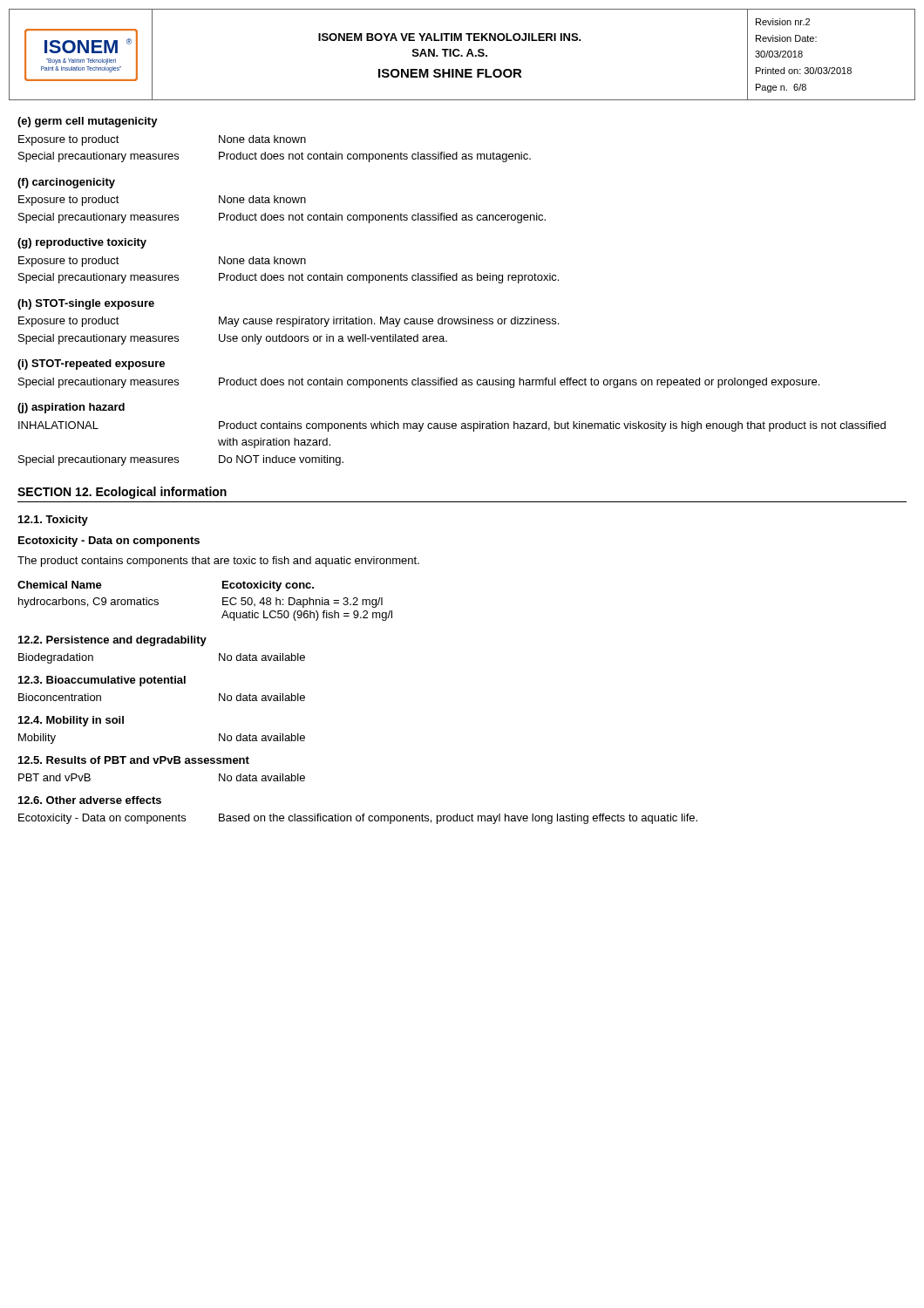Click on the text block with the text "(f) carcinogenicity Exposure to product None data"
Viewport: 924px width, 1308px height.
[66, 183]
